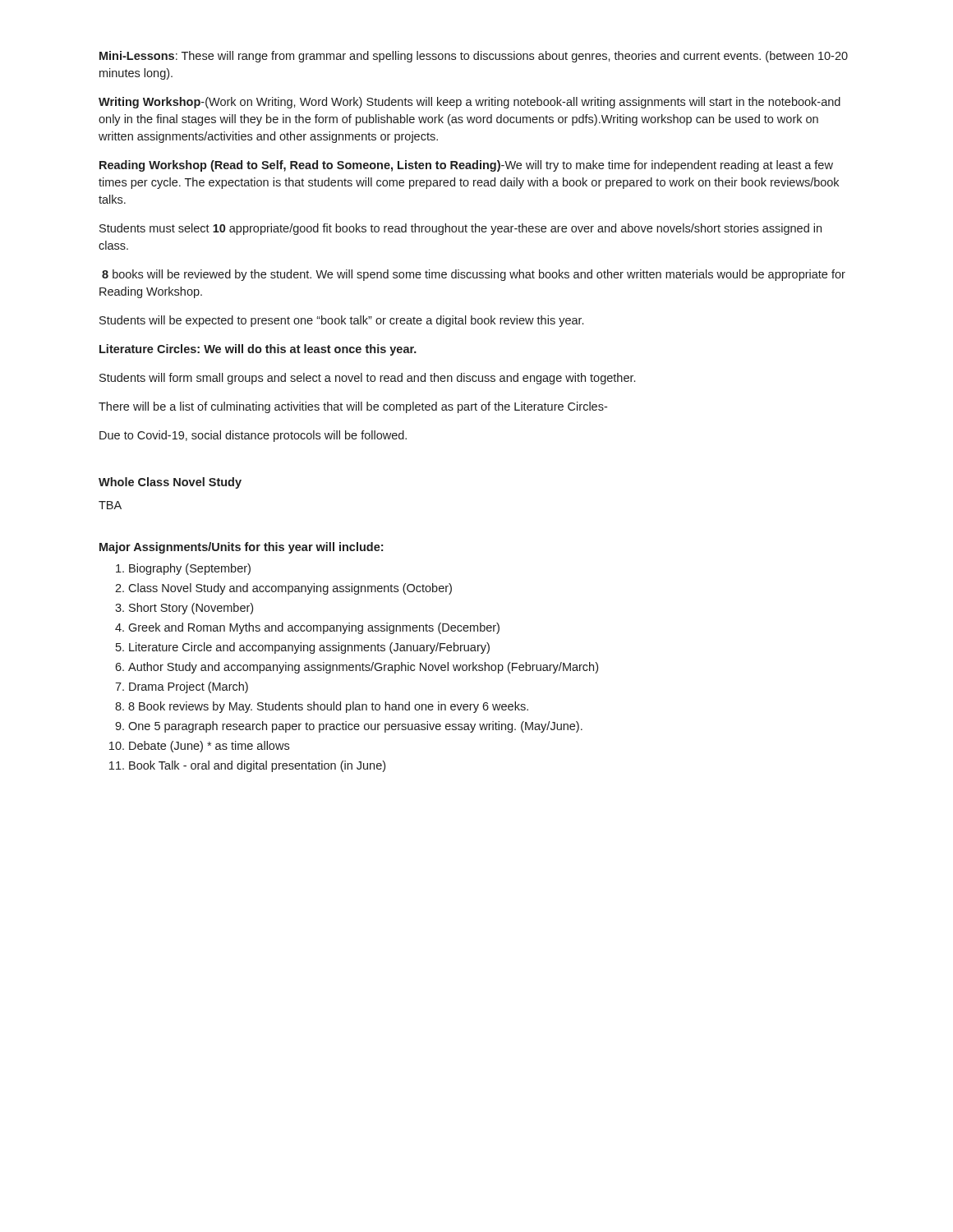Find the list item that says "Book Talk - oral and digital presentation (in"
Image resolution: width=953 pixels, height=1232 pixels.
[x=257, y=766]
